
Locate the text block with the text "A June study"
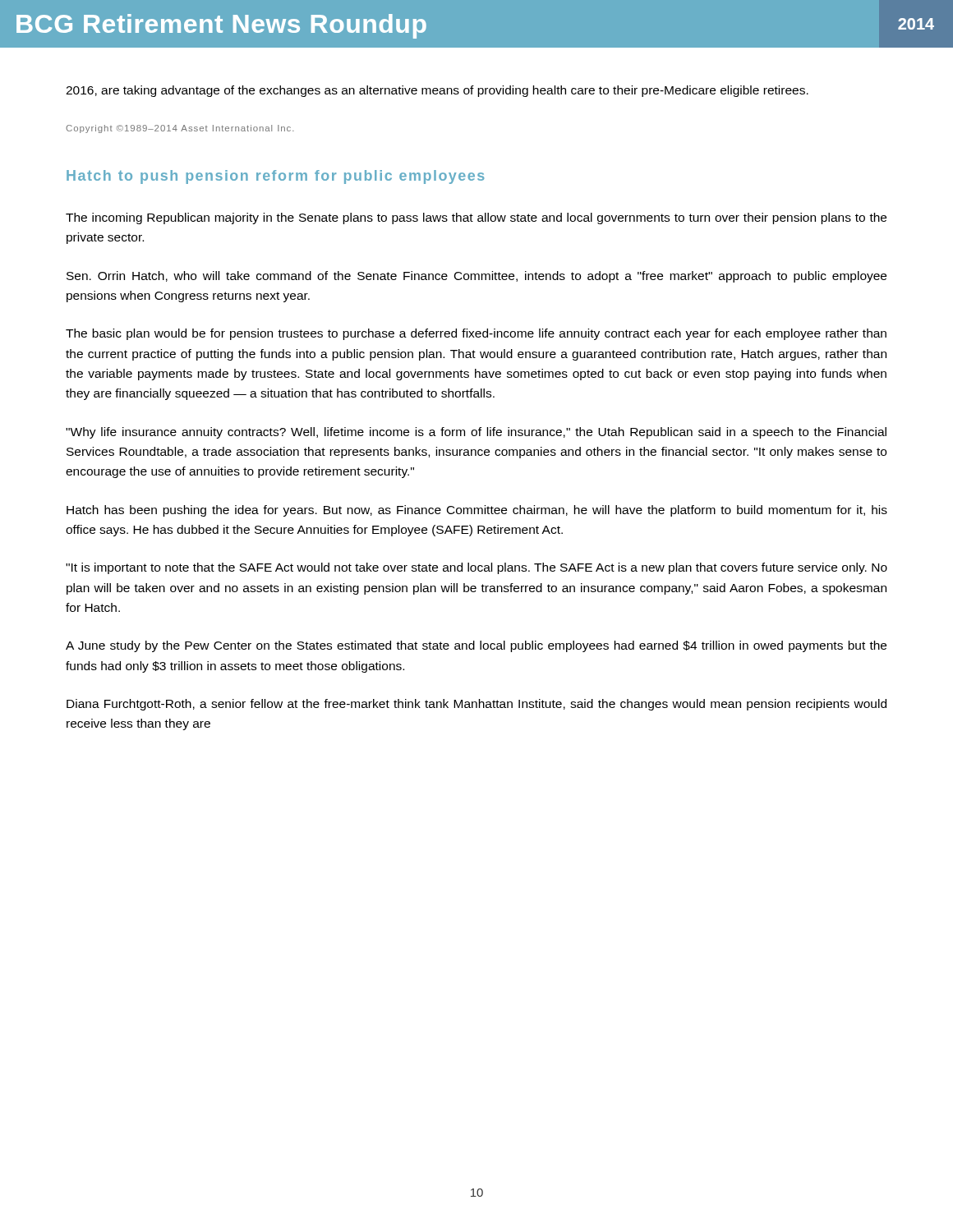[476, 655]
